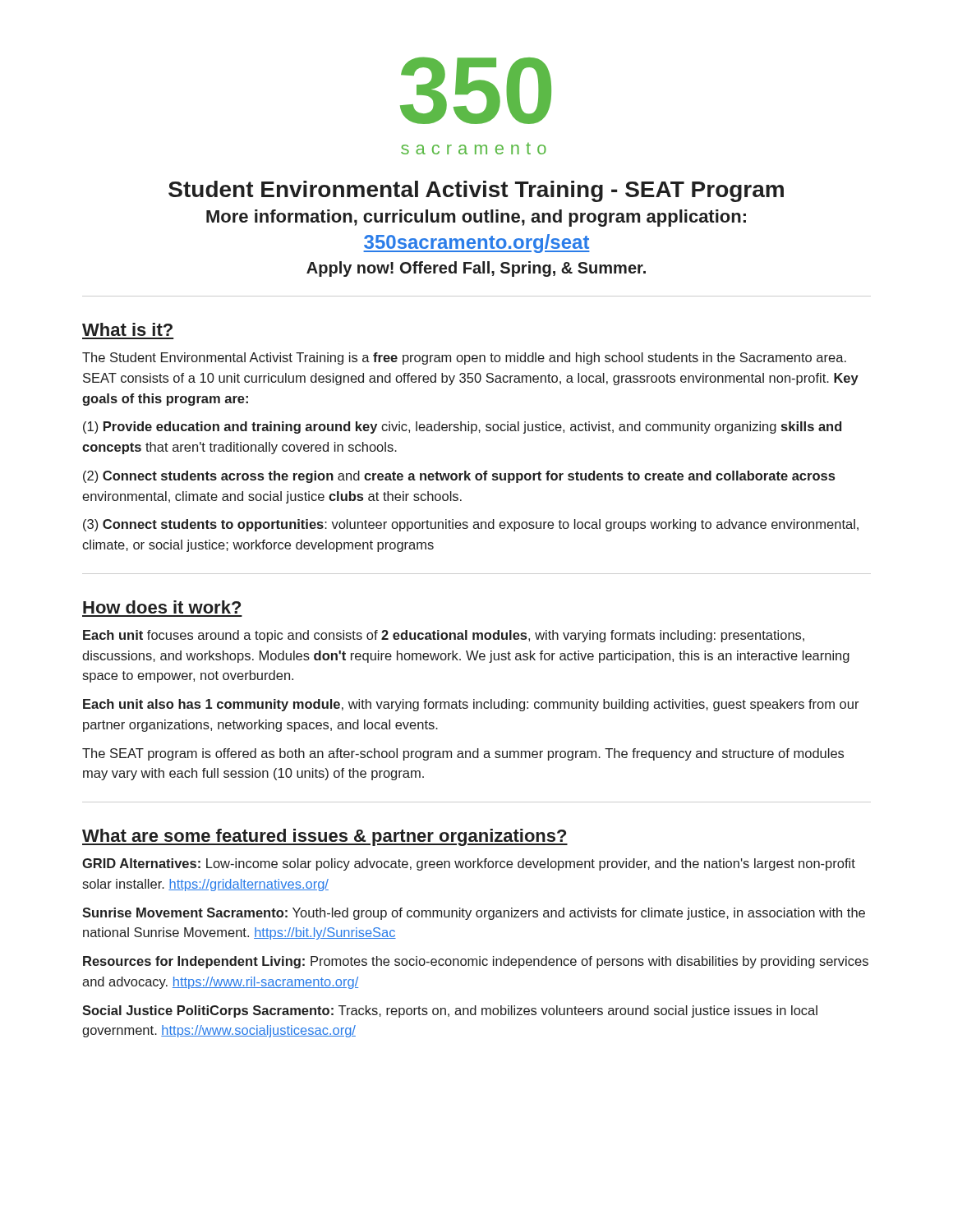Viewport: 953px width, 1232px height.
Task: Select the block starting "(1) Provide education and training"
Action: click(x=462, y=437)
